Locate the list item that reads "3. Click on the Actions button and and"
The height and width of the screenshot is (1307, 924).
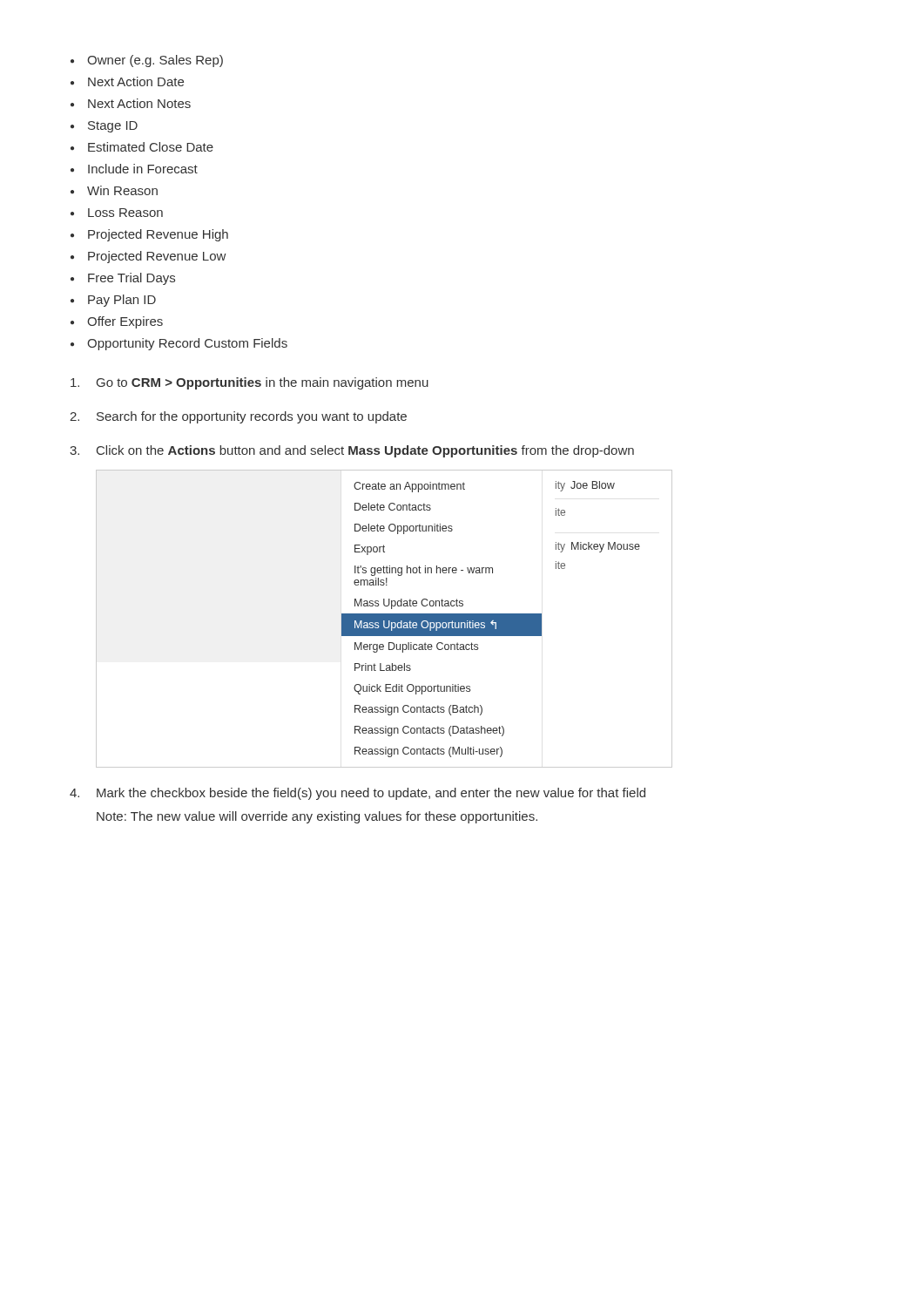click(352, 450)
